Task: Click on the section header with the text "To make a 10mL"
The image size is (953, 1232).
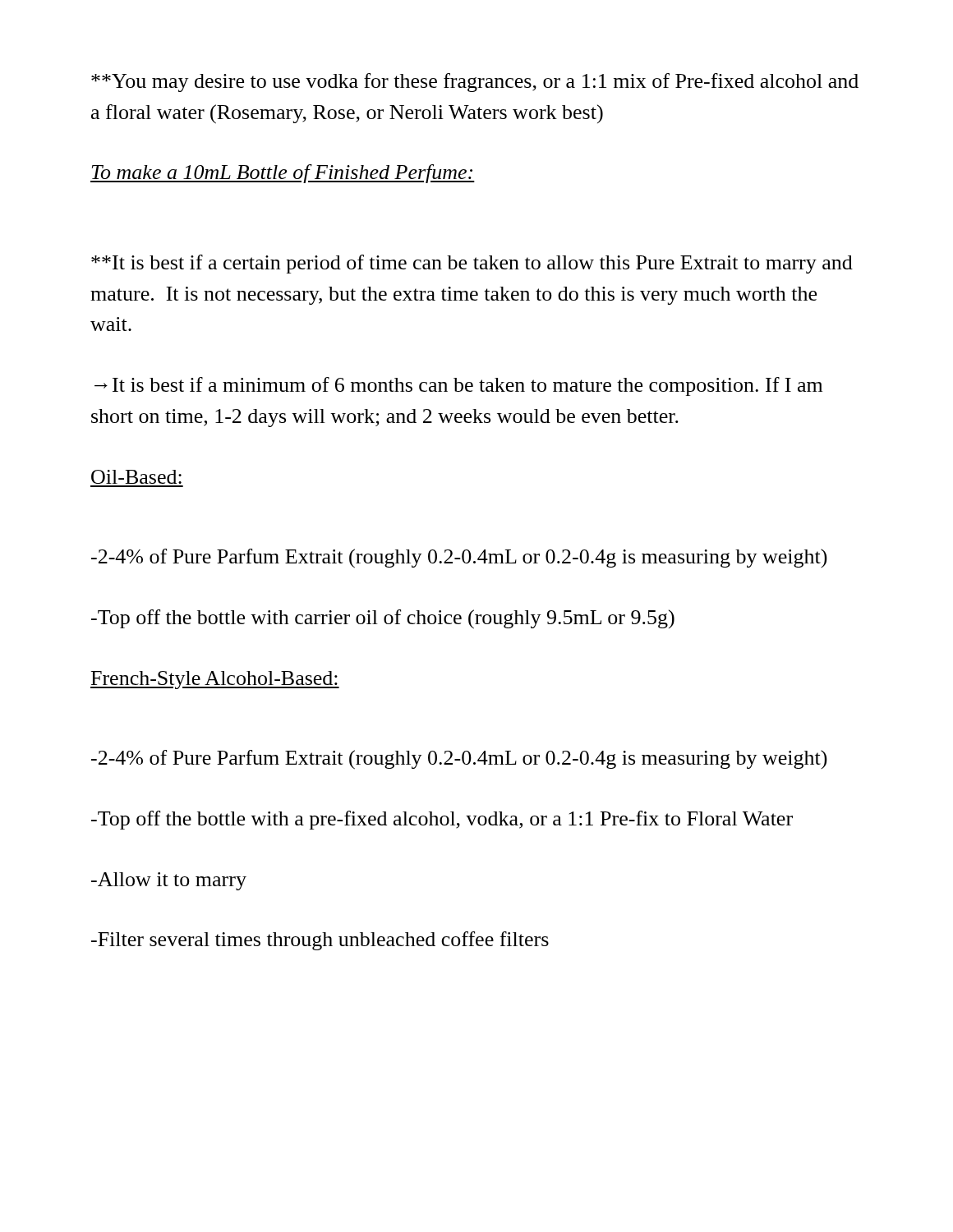Action: (x=282, y=173)
